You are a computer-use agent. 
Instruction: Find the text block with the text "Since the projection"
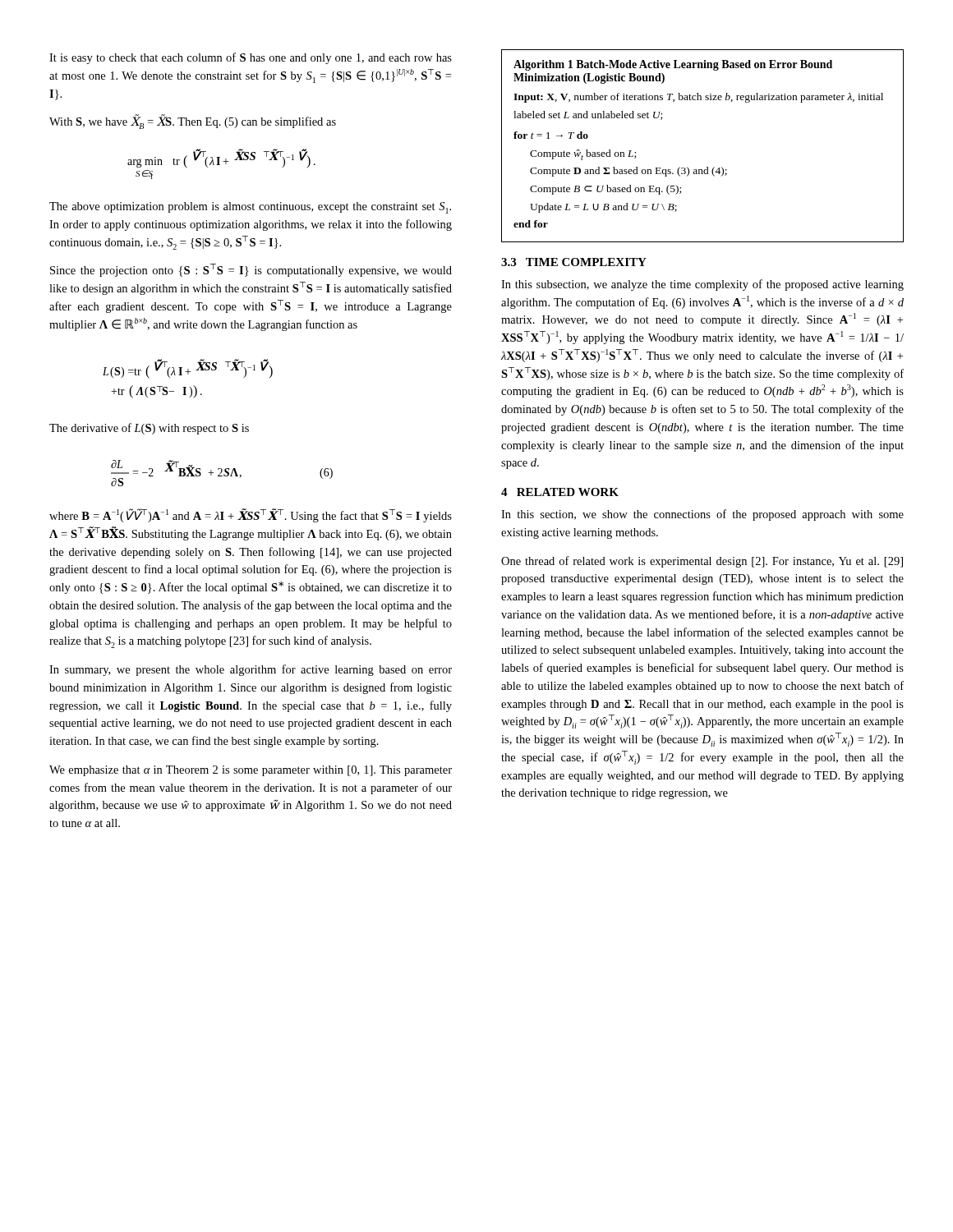coord(251,296)
